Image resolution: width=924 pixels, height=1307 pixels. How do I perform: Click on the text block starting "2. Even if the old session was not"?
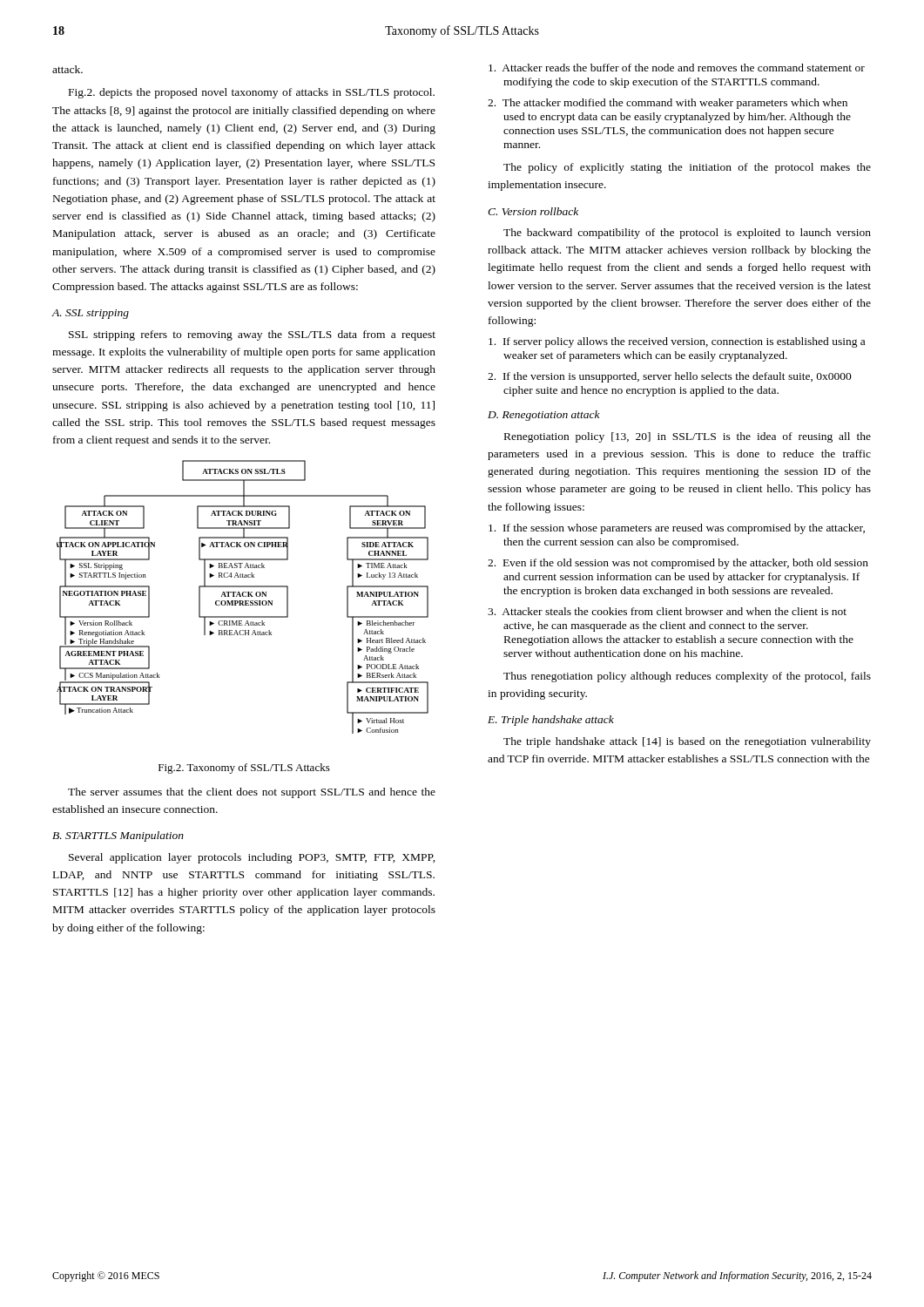(679, 577)
